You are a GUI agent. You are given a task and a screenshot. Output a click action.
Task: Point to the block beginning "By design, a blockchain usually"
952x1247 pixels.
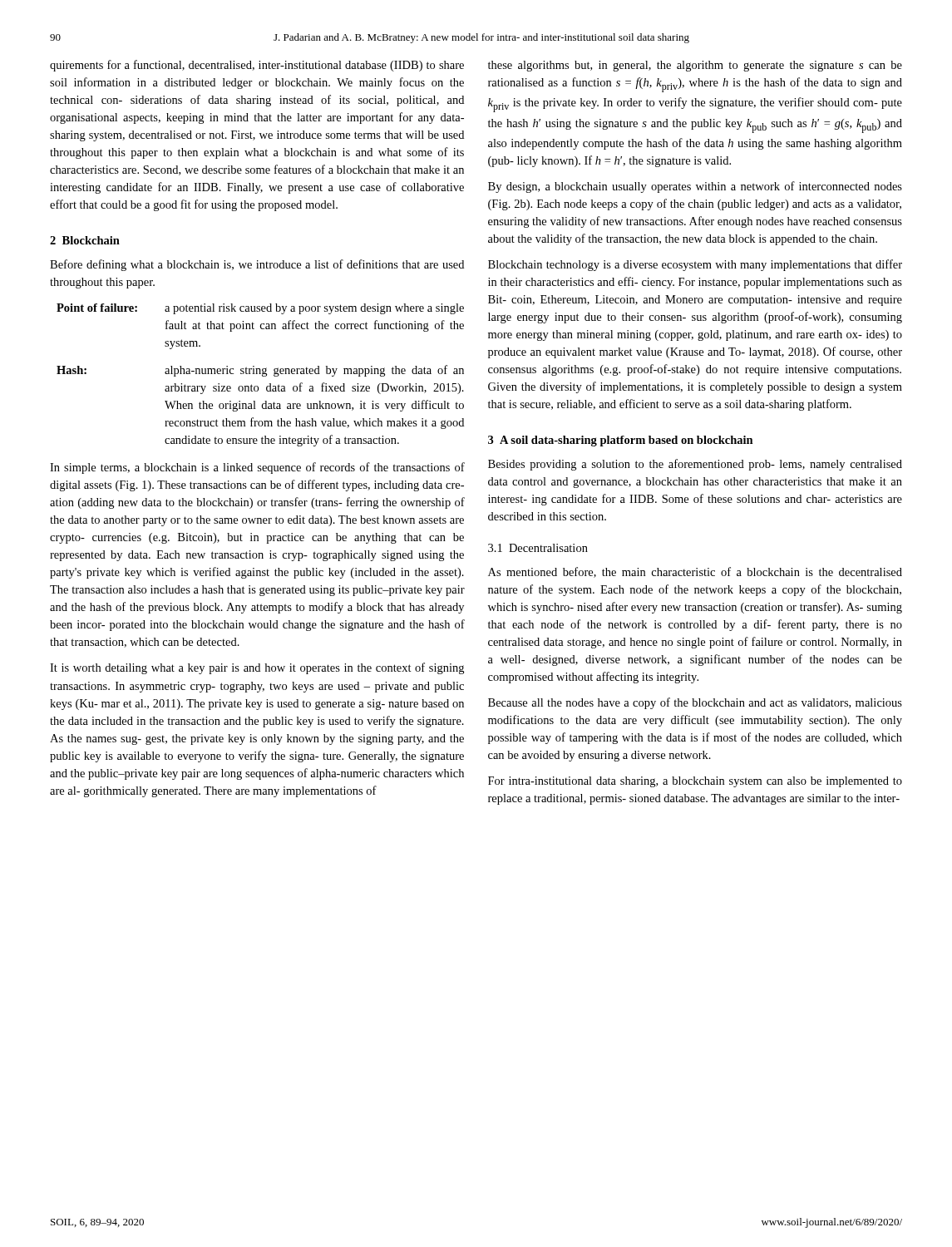tap(695, 213)
